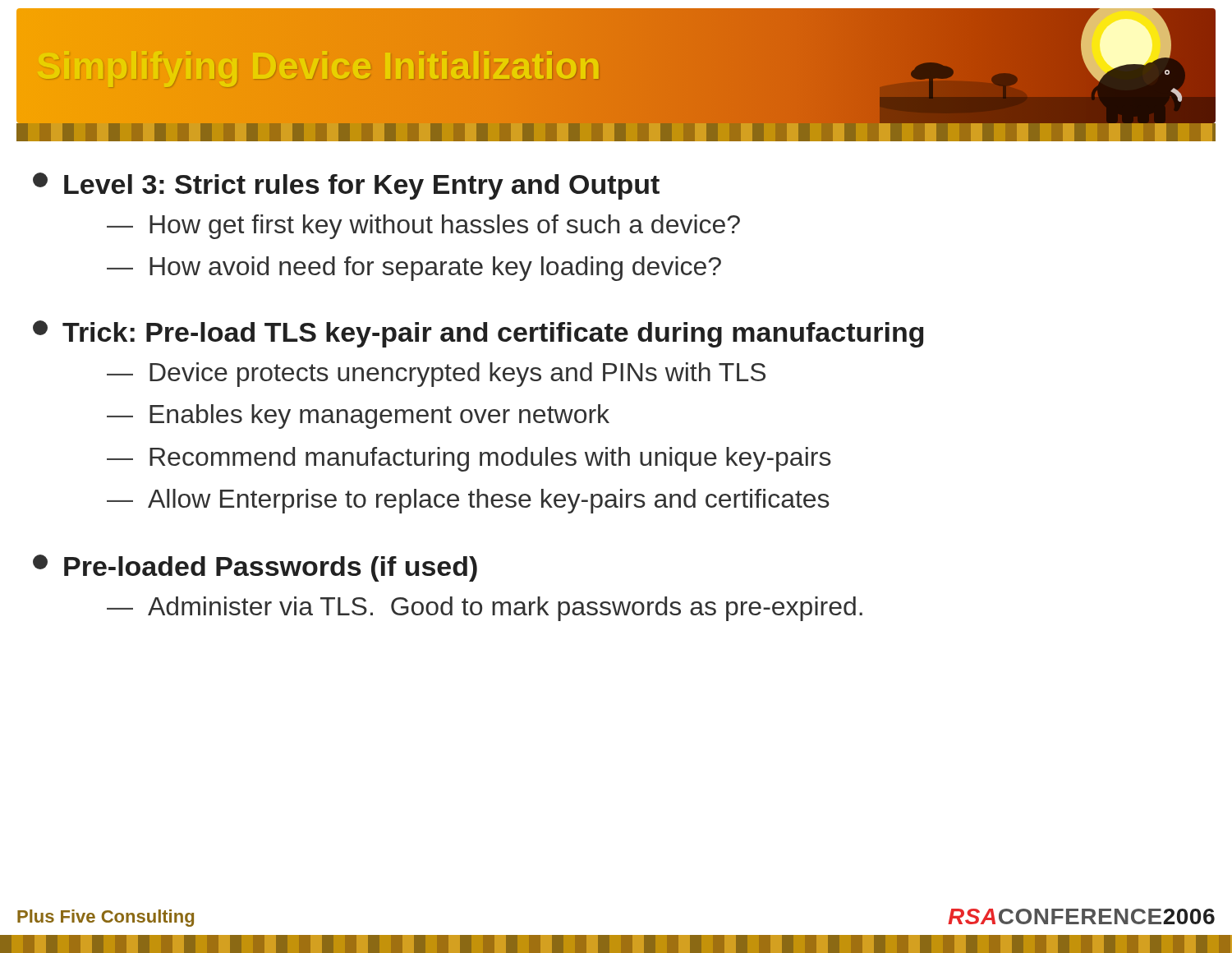Point to the element starting "Level 3: Strict rules for Key Entry and"

pos(346,184)
